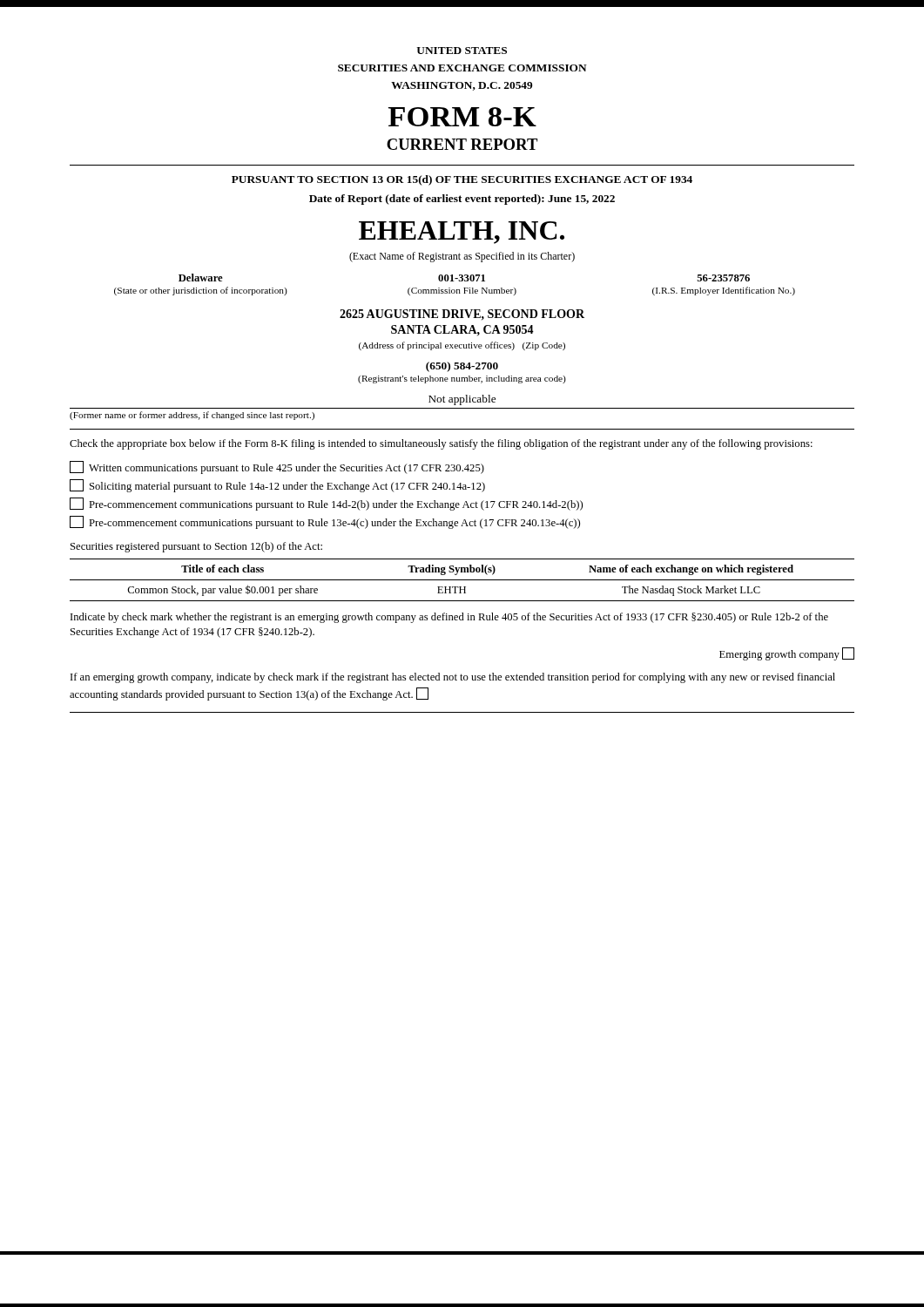Click on the text starting "Soliciting material pursuant to Rule 14a-12 under the"

pyautogui.click(x=277, y=486)
